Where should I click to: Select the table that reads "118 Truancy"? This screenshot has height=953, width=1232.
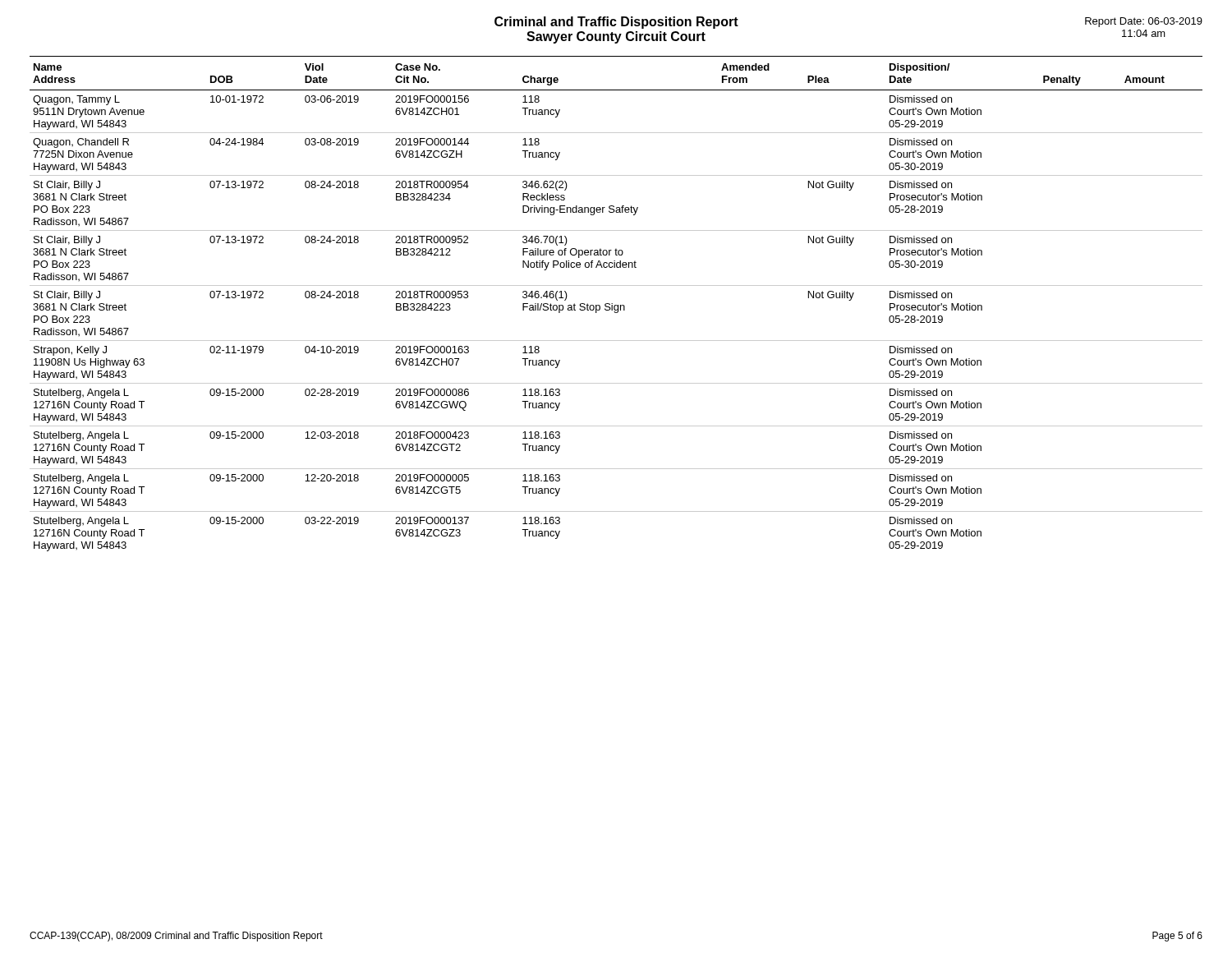tap(616, 305)
